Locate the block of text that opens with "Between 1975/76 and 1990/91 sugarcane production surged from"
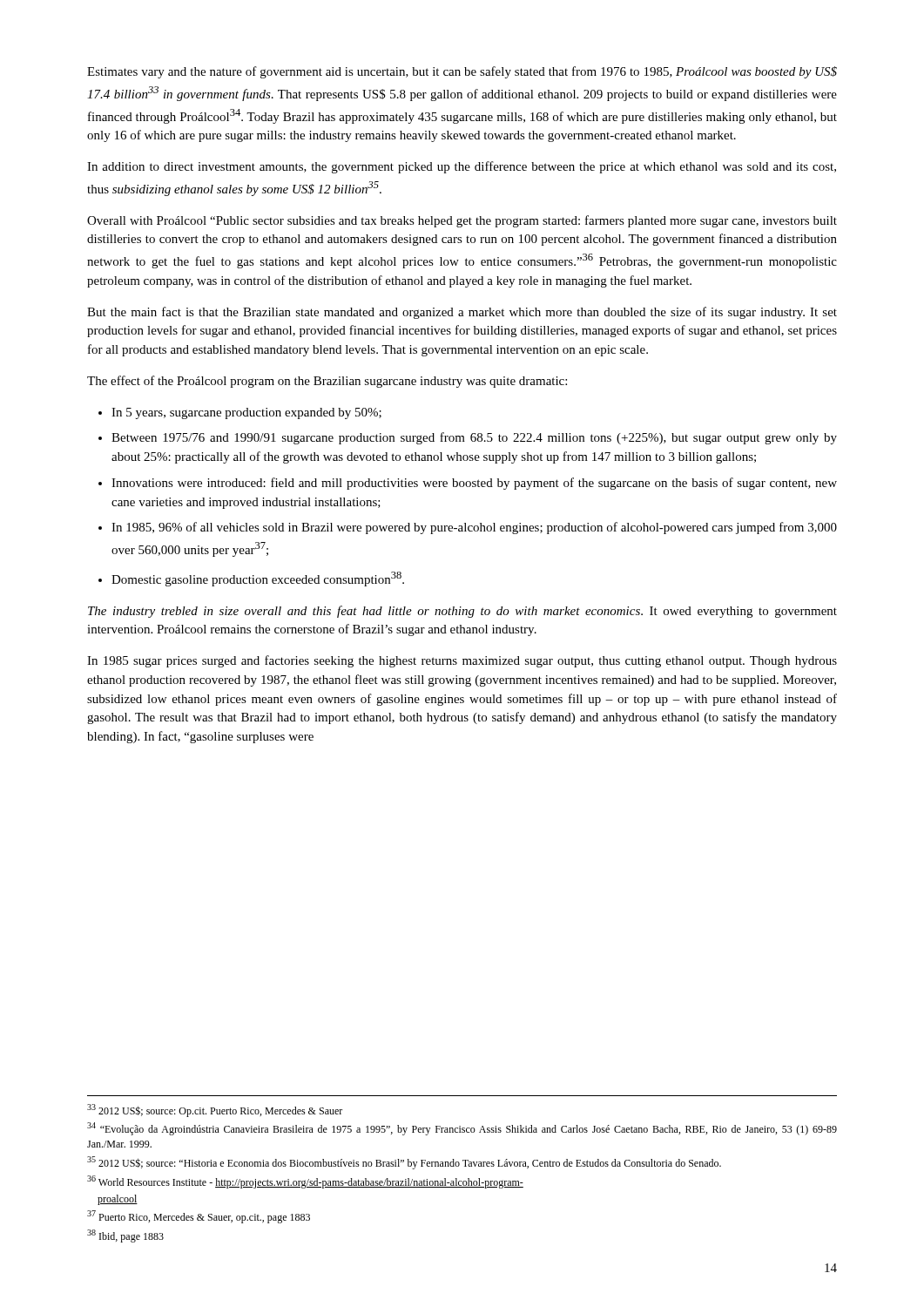Screen dimensions: 1307x924 tap(474, 447)
